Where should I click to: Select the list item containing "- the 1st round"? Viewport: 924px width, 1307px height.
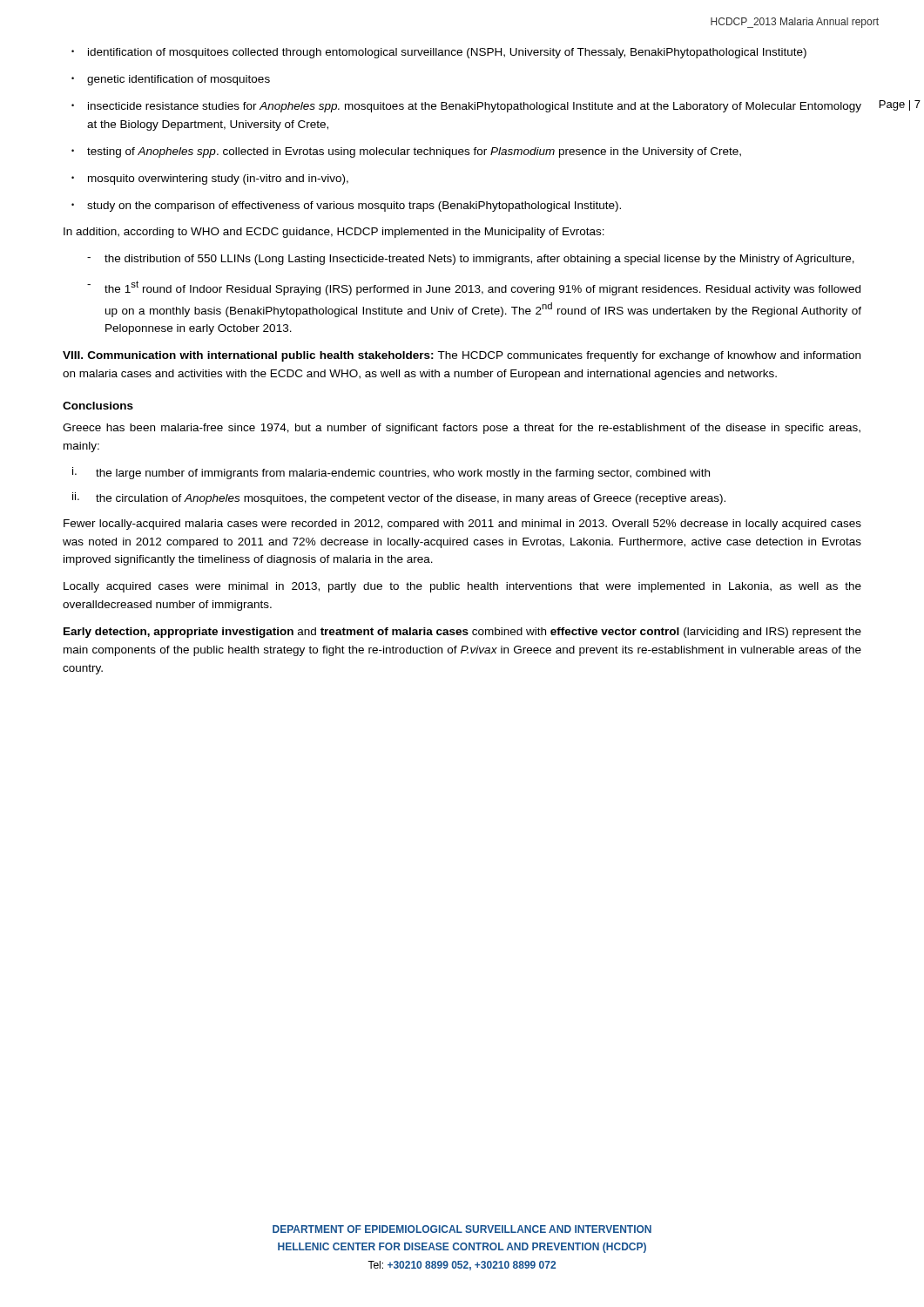click(474, 308)
